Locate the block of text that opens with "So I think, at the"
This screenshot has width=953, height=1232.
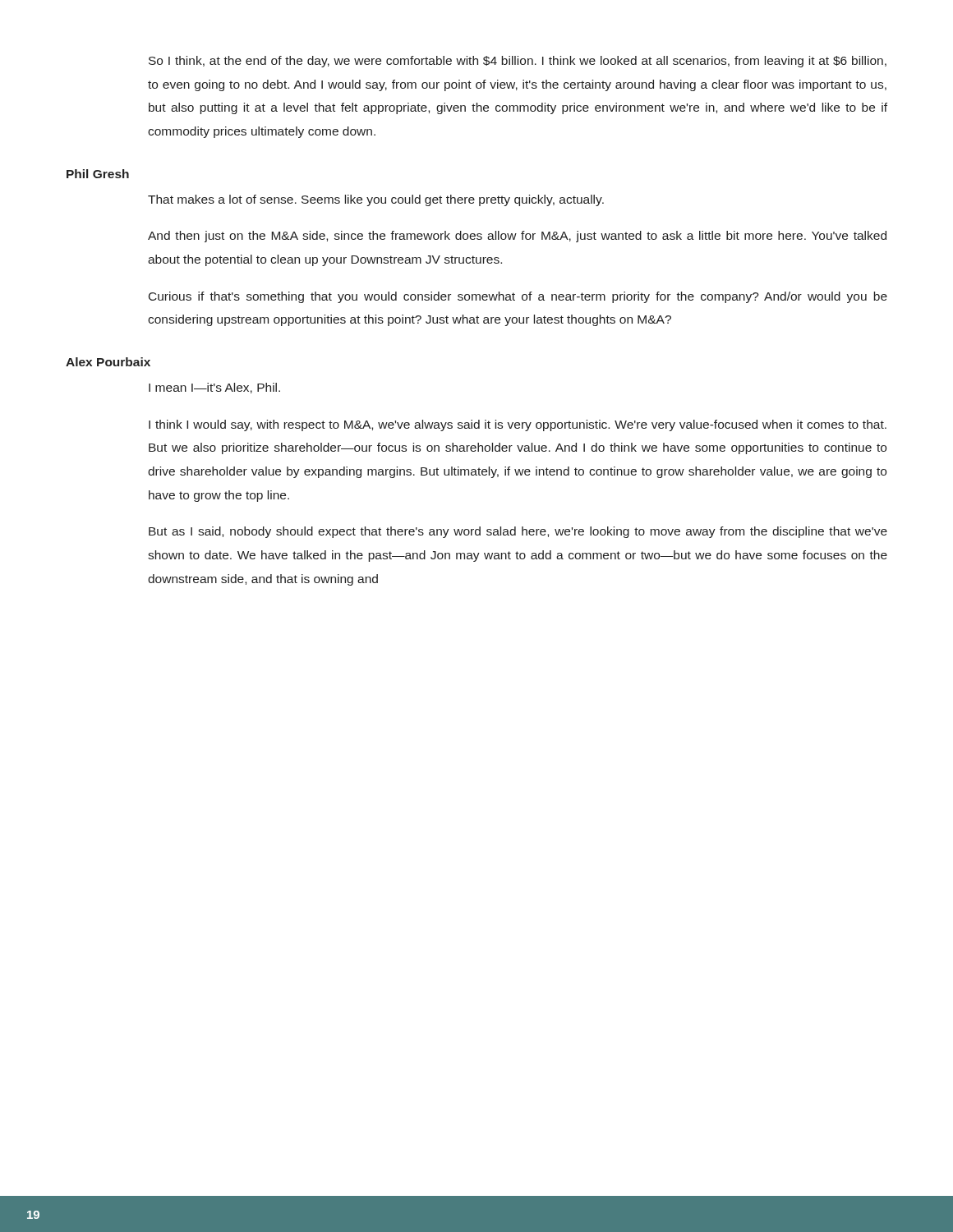coord(518,96)
